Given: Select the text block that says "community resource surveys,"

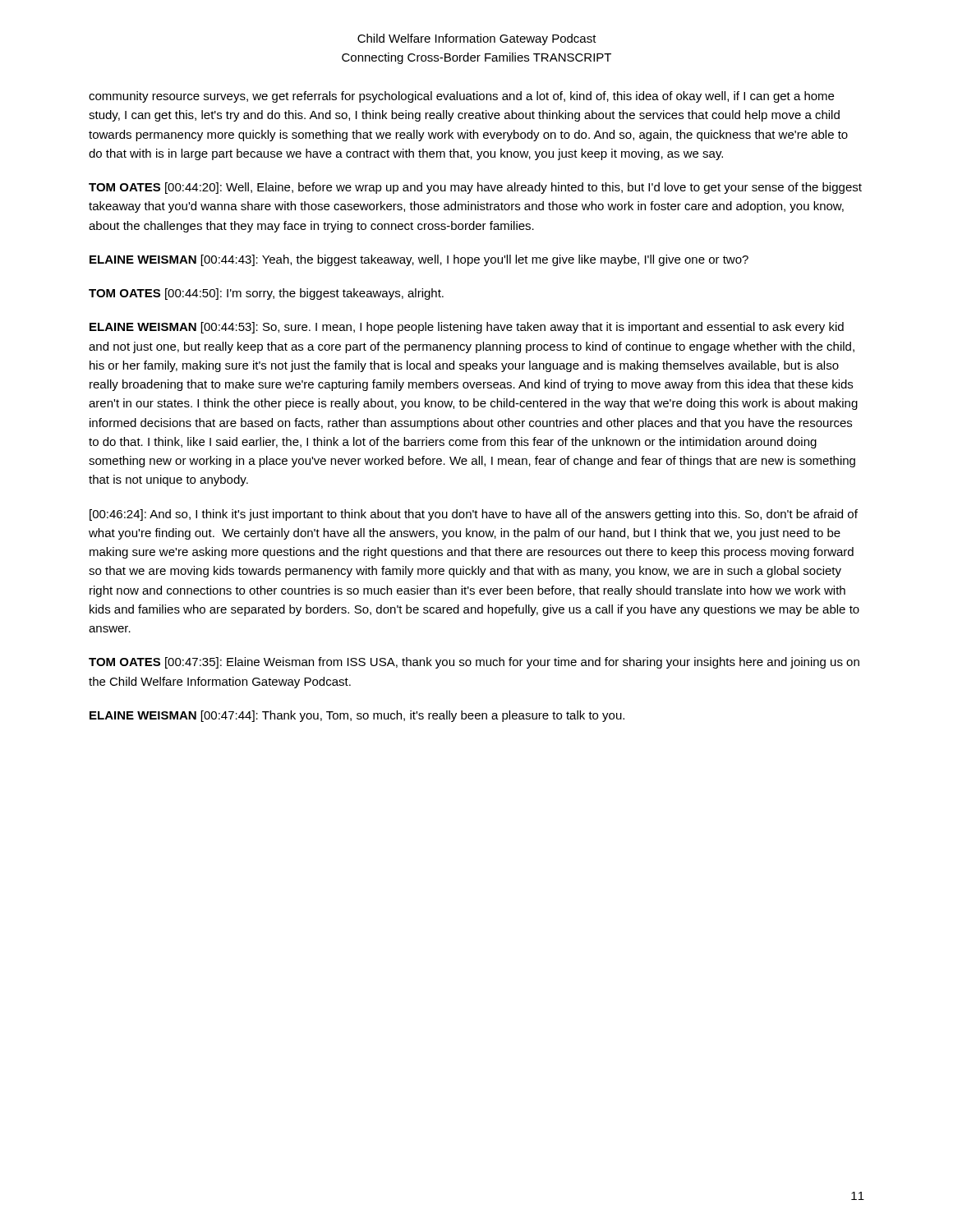Looking at the screenshot, I should (x=468, y=124).
